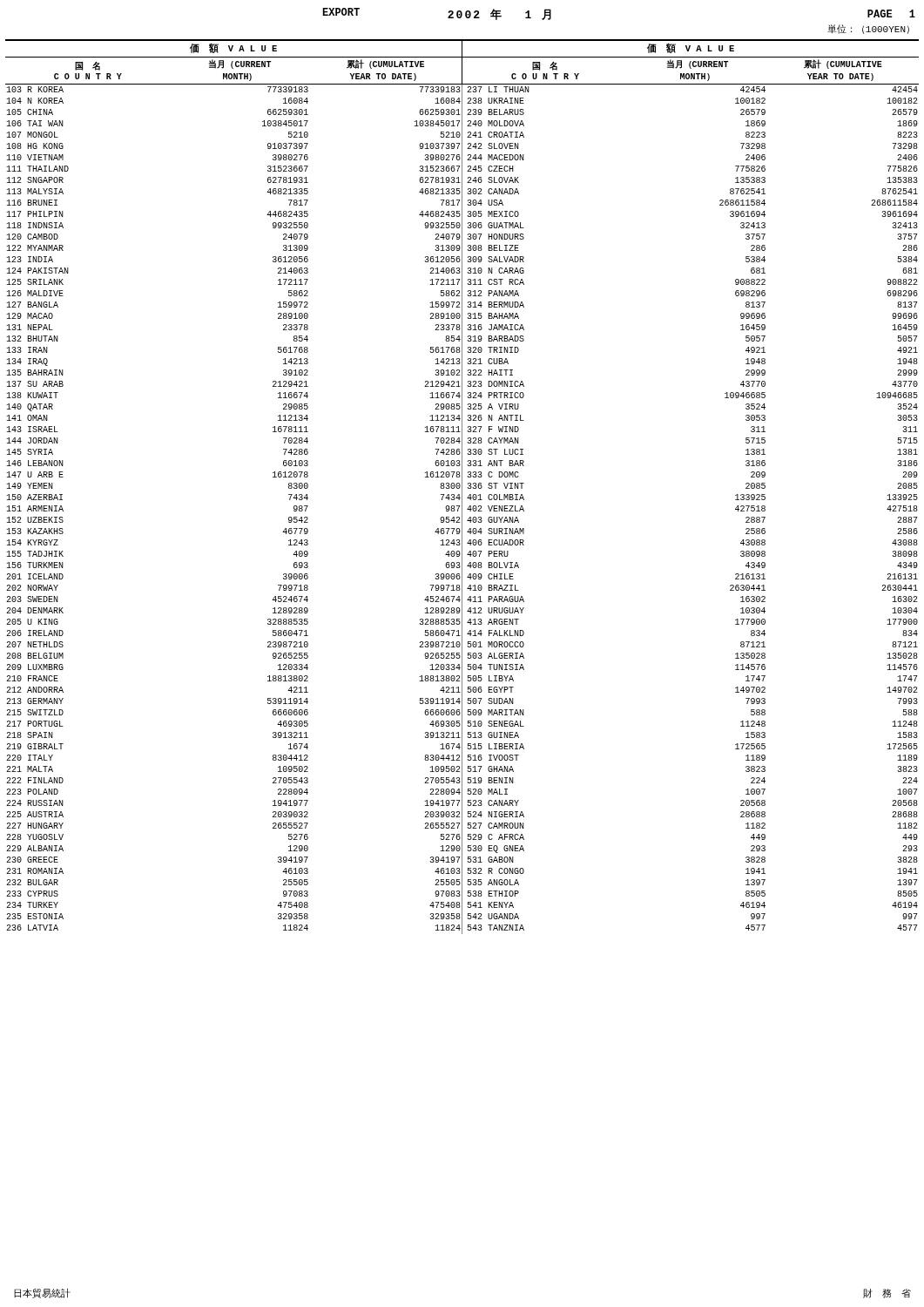Select a table
Image resolution: width=924 pixels, height=1307 pixels.
click(x=462, y=487)
